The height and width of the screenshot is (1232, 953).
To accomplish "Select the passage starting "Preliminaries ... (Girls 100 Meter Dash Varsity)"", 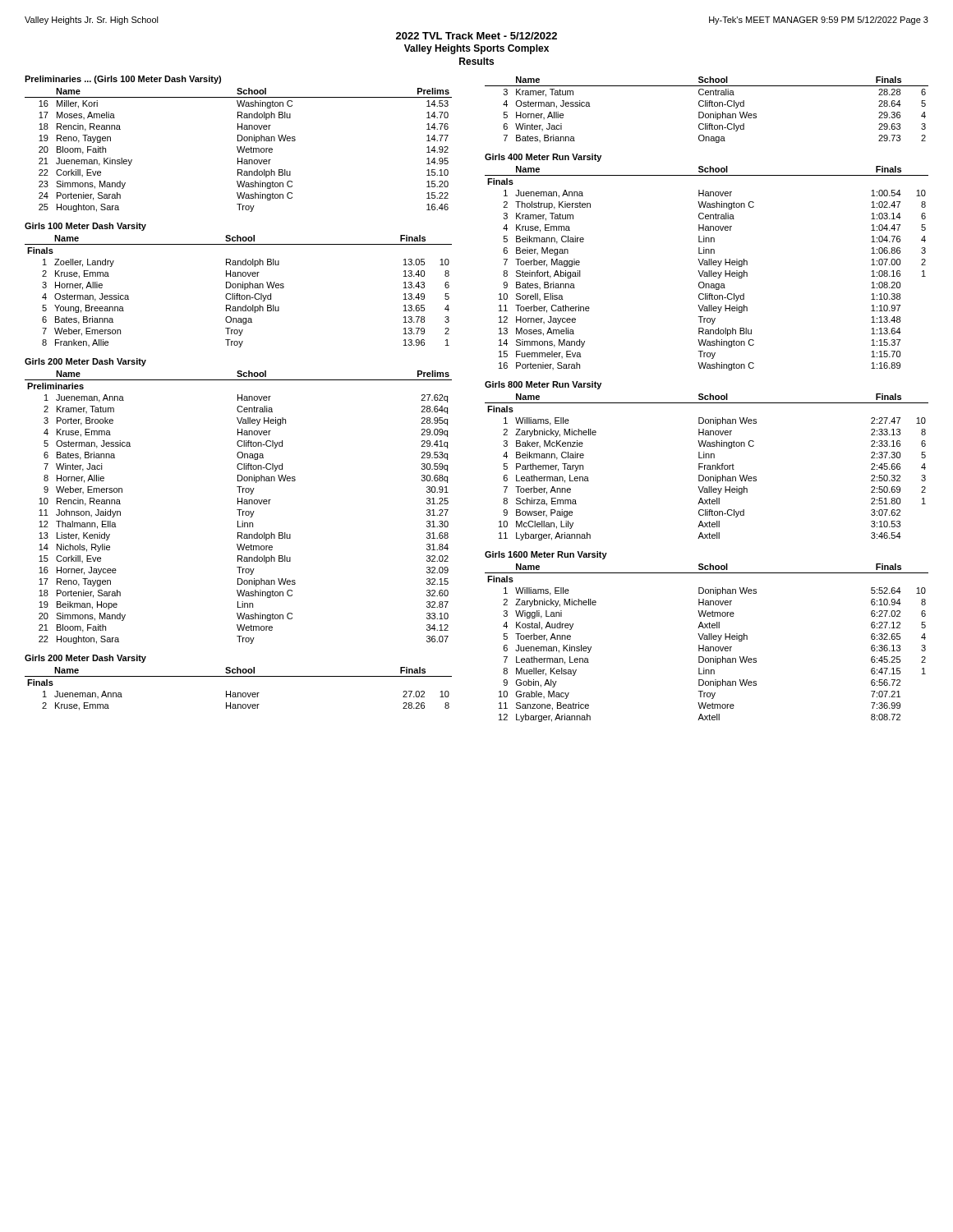I will click(x=123, y=79).
